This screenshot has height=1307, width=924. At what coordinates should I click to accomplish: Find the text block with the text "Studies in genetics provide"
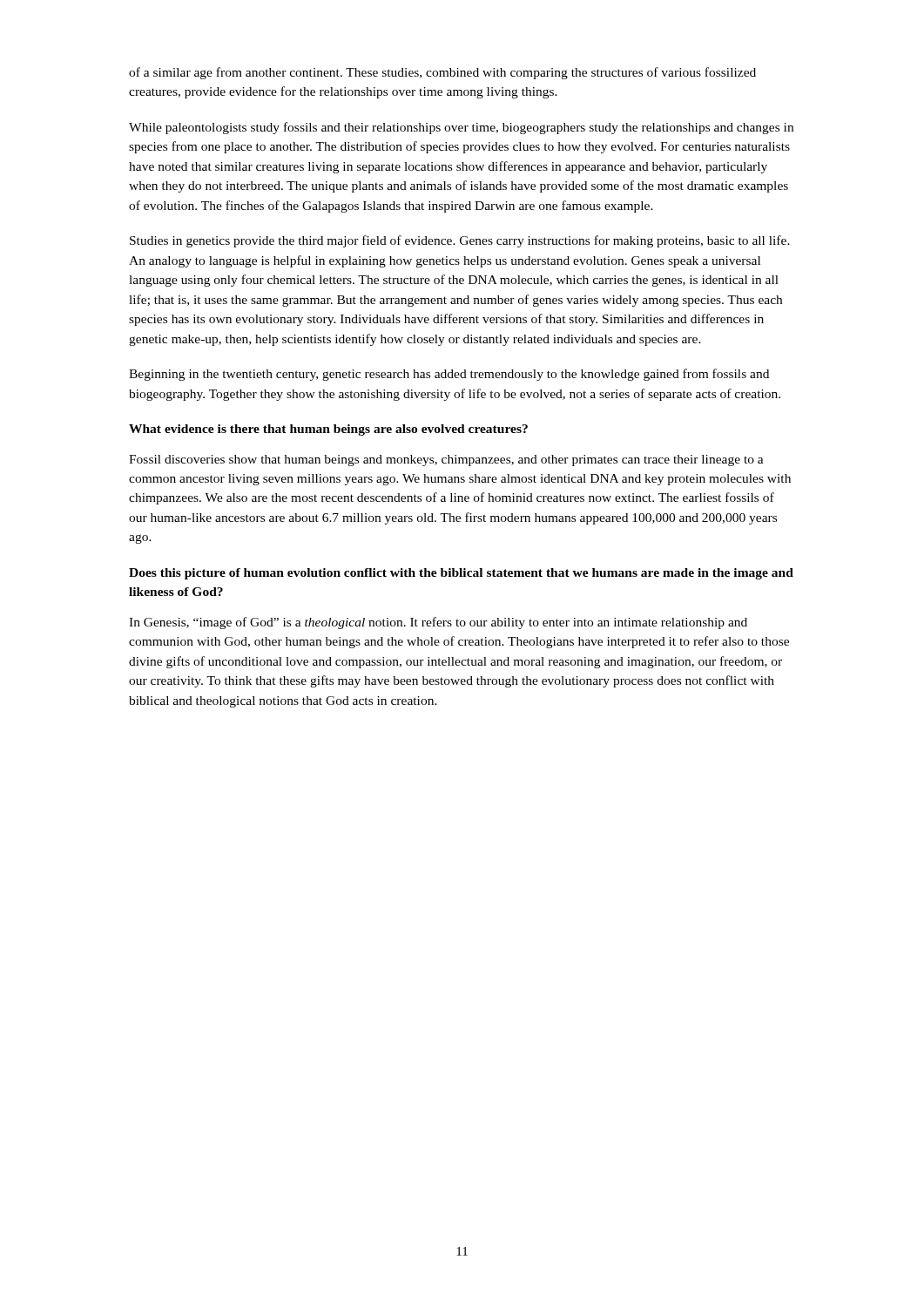point(460,289)
